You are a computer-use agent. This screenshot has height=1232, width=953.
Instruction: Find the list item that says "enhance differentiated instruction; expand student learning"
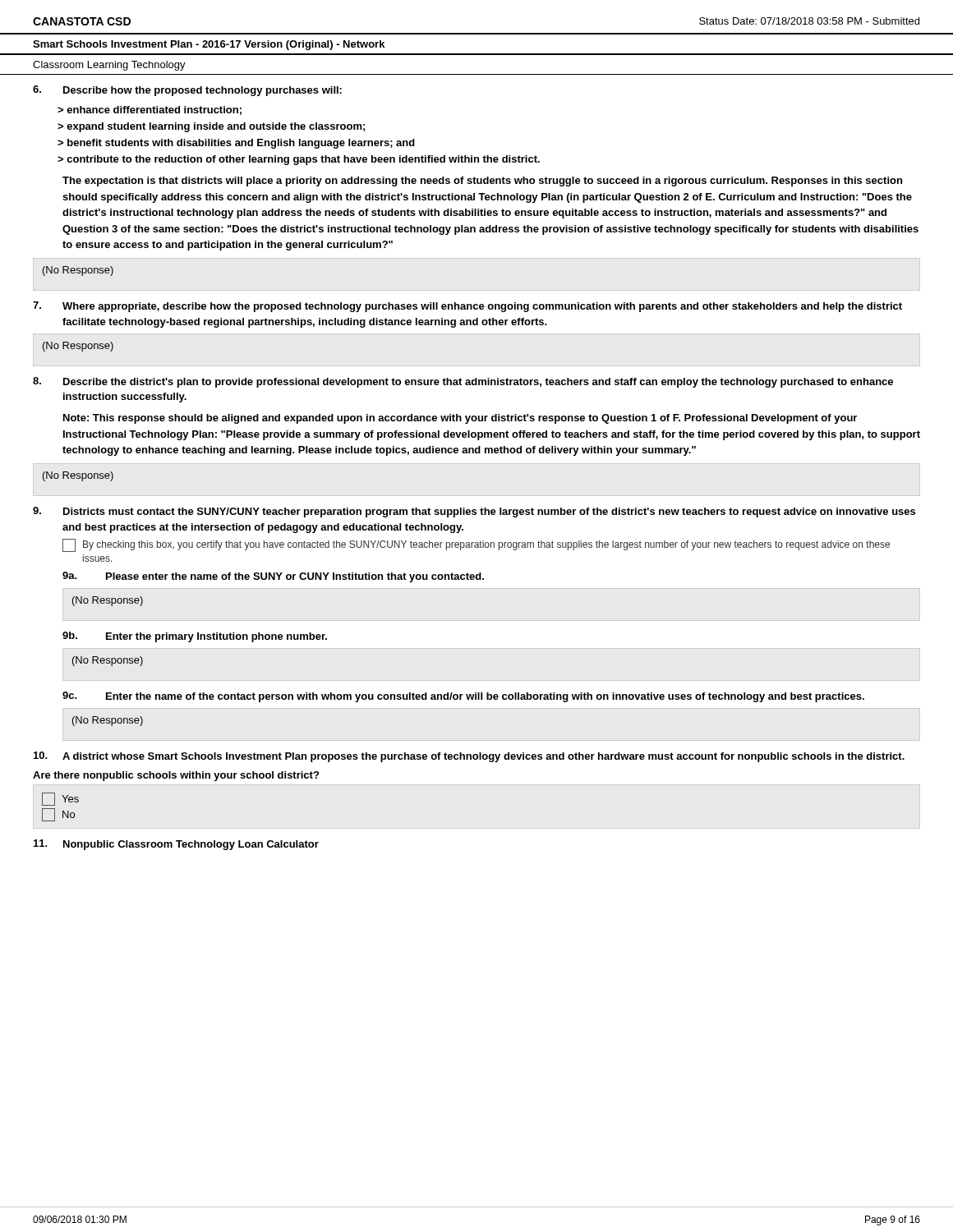(x=150, y=110)
